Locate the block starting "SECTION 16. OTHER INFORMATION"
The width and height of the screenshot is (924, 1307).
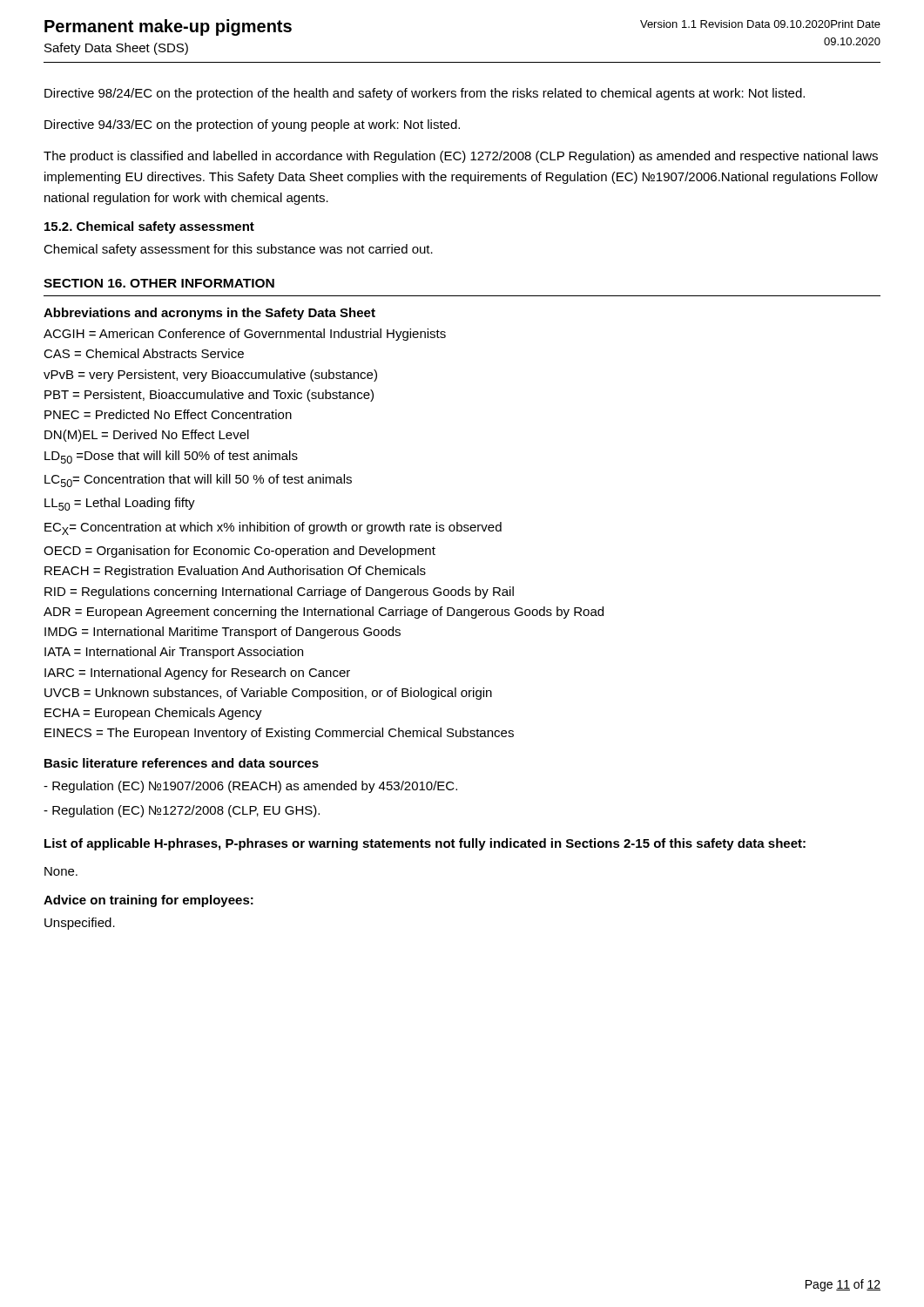tap(159, 283)
